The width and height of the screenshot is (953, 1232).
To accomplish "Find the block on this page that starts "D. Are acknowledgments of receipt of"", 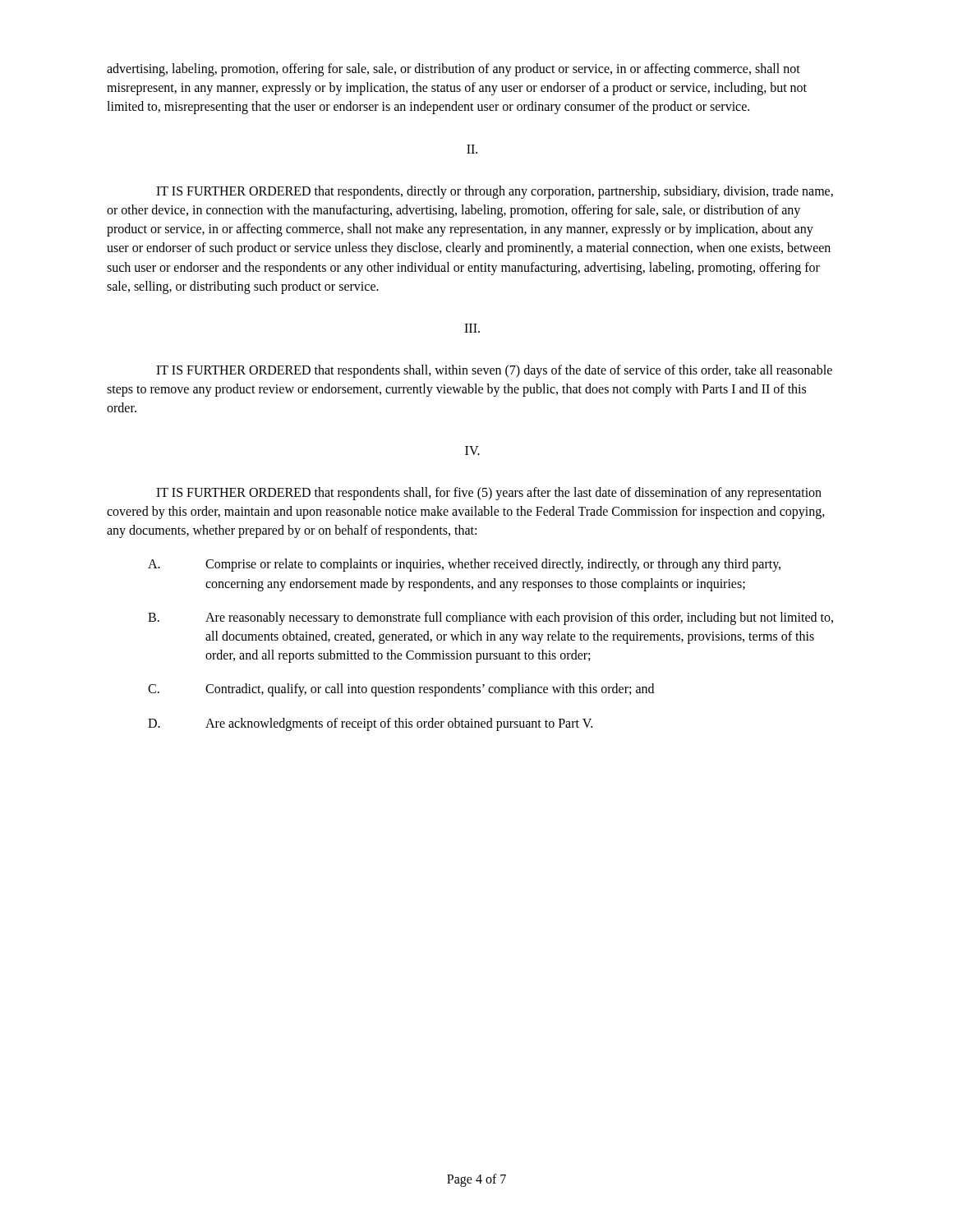I will [472, 723].
